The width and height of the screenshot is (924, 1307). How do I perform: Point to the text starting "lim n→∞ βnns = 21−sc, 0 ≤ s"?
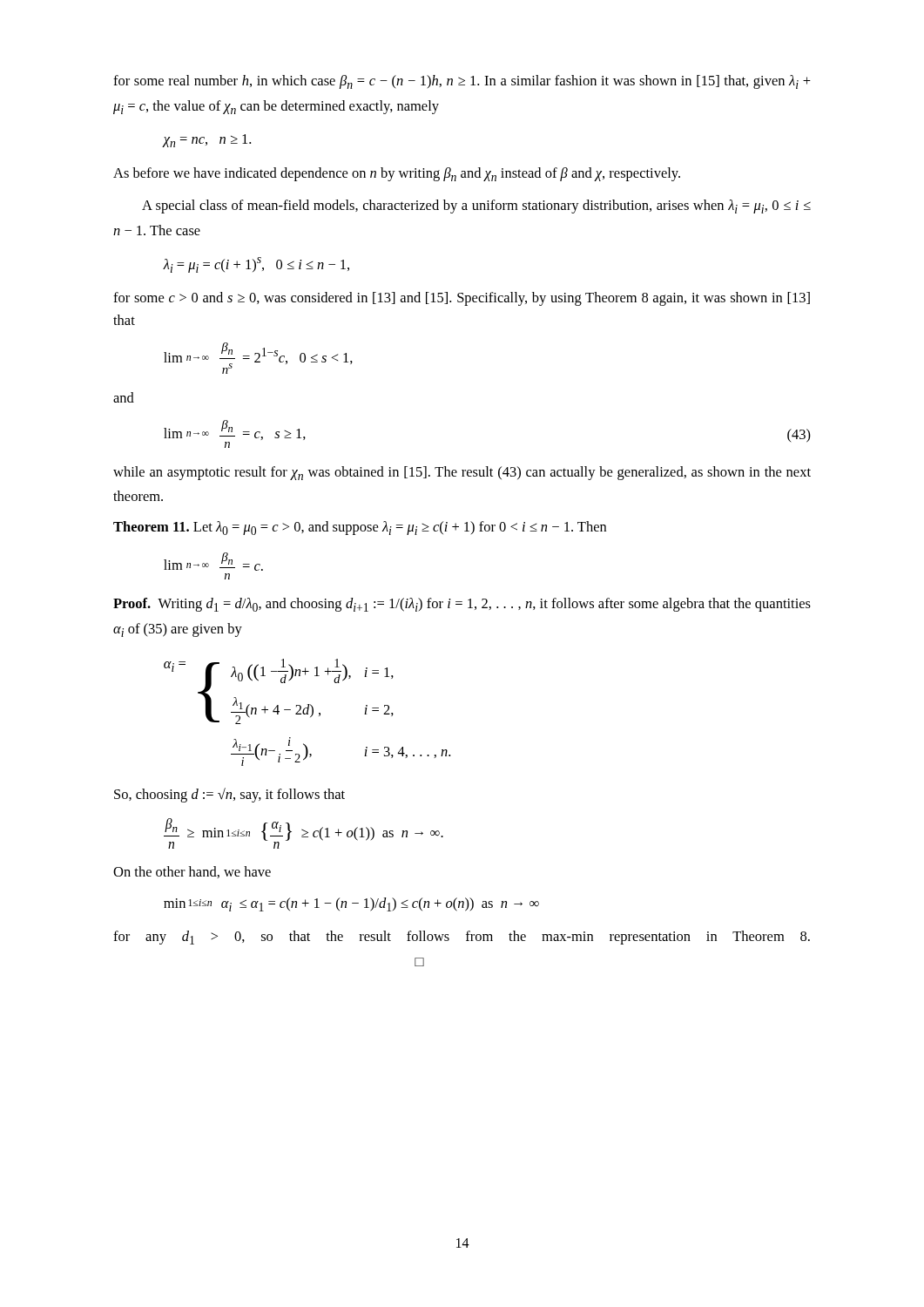click(258, 358)
